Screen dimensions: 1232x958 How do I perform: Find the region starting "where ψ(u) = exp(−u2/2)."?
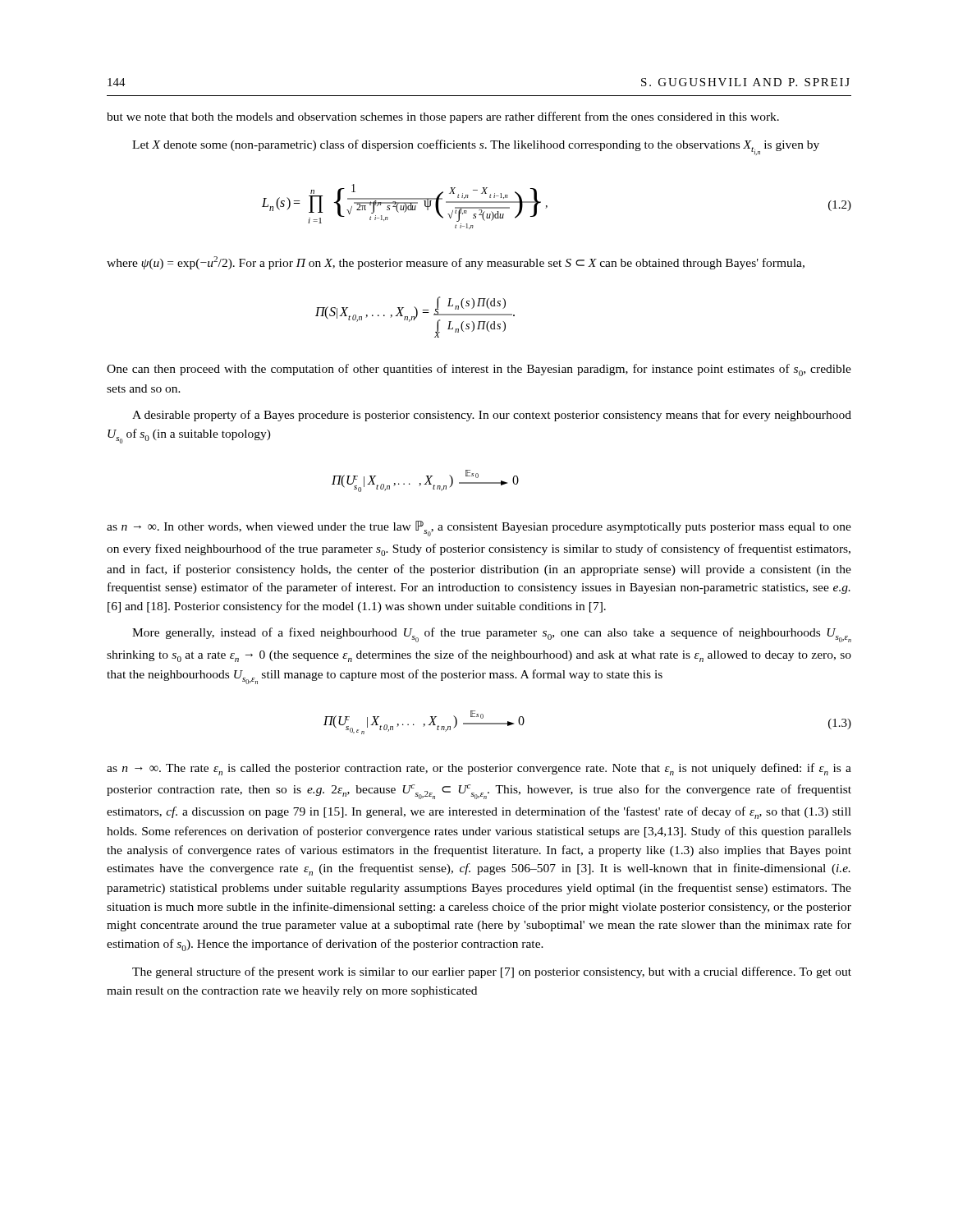[479, 262]
